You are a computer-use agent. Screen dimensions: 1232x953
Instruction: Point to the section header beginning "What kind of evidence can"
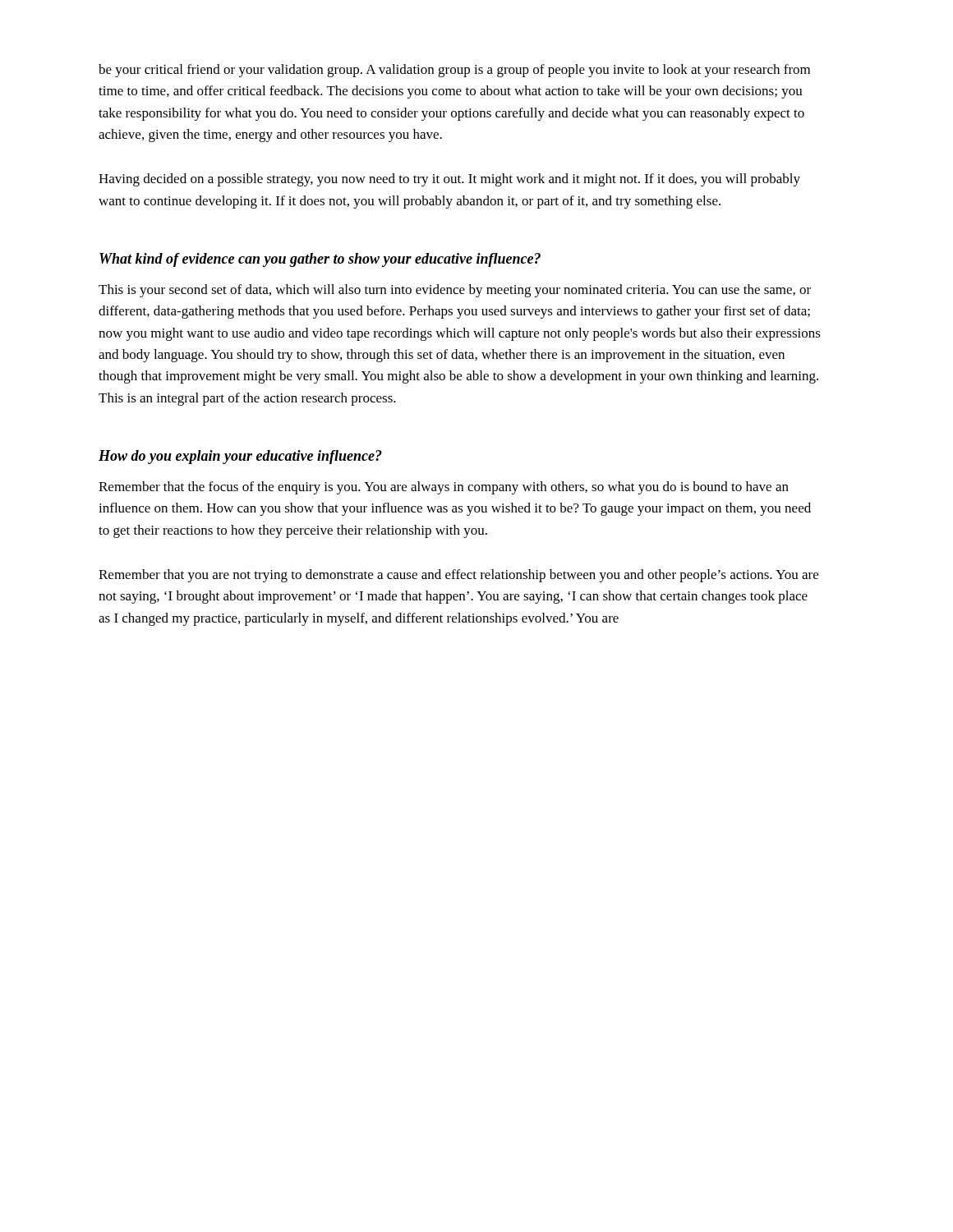(x=320, y=259)
